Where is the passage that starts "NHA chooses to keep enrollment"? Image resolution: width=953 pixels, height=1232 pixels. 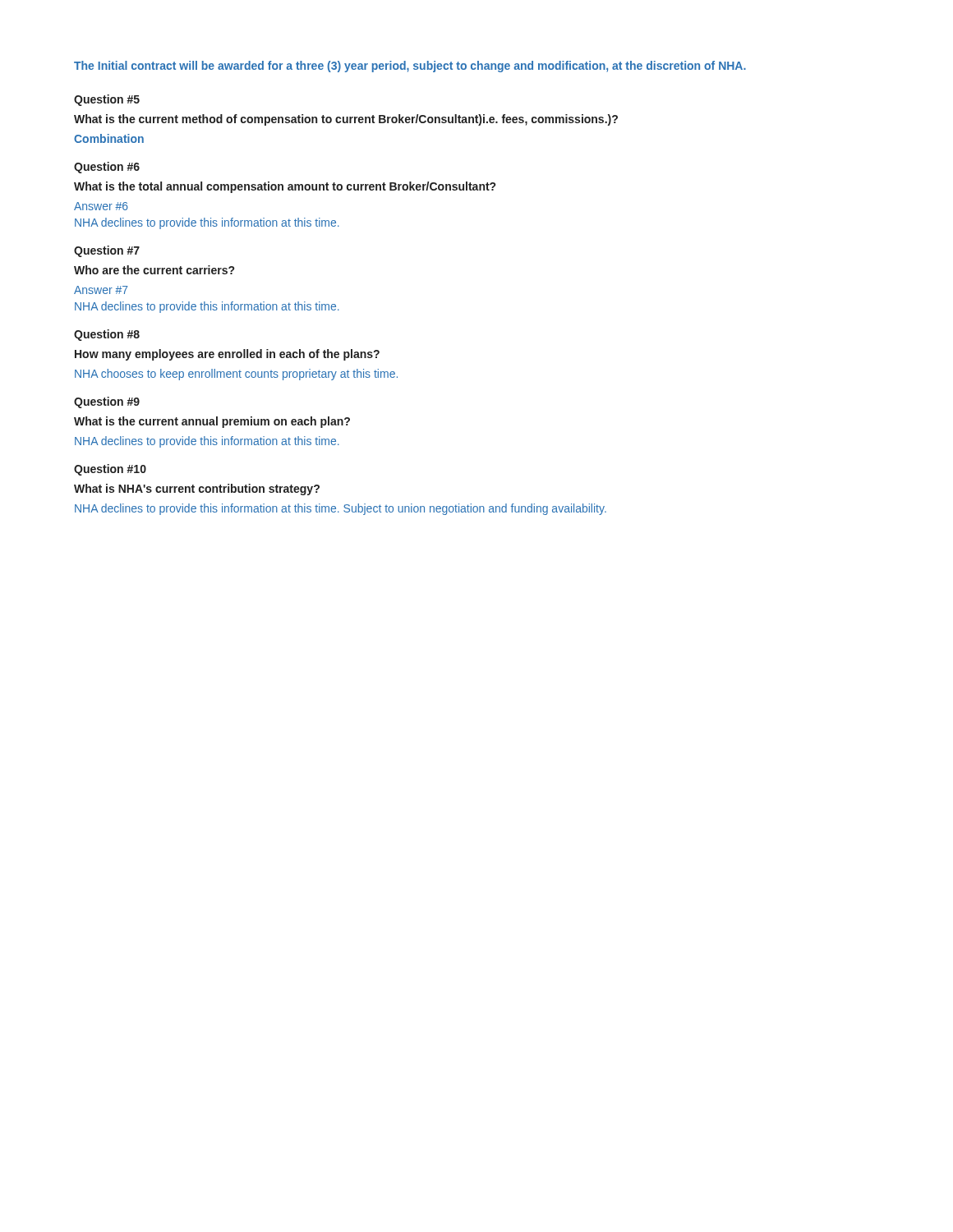[236, 375]
